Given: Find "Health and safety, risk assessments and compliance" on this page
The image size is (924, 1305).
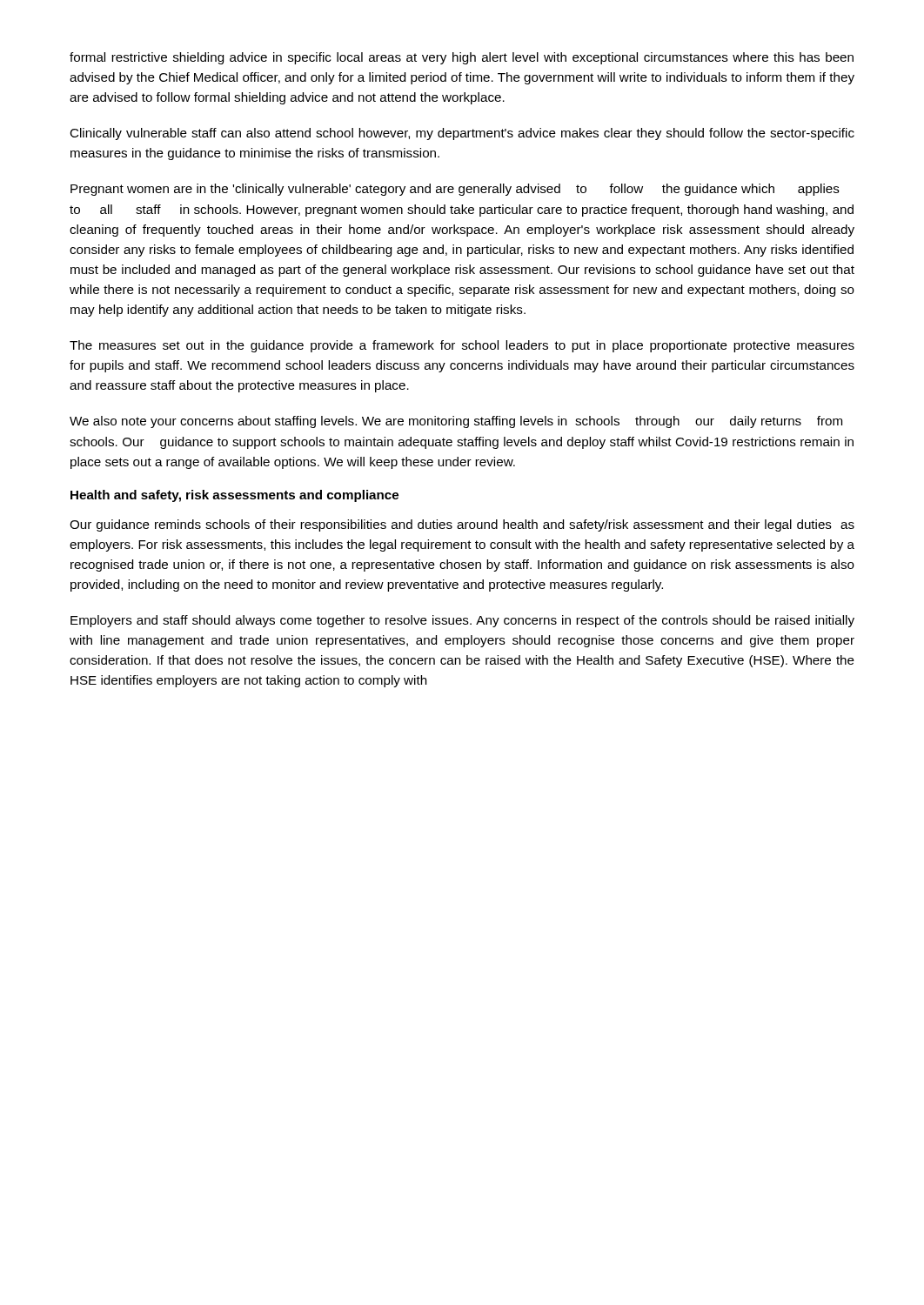Looking at the screenshot, I should pos(234,494).
